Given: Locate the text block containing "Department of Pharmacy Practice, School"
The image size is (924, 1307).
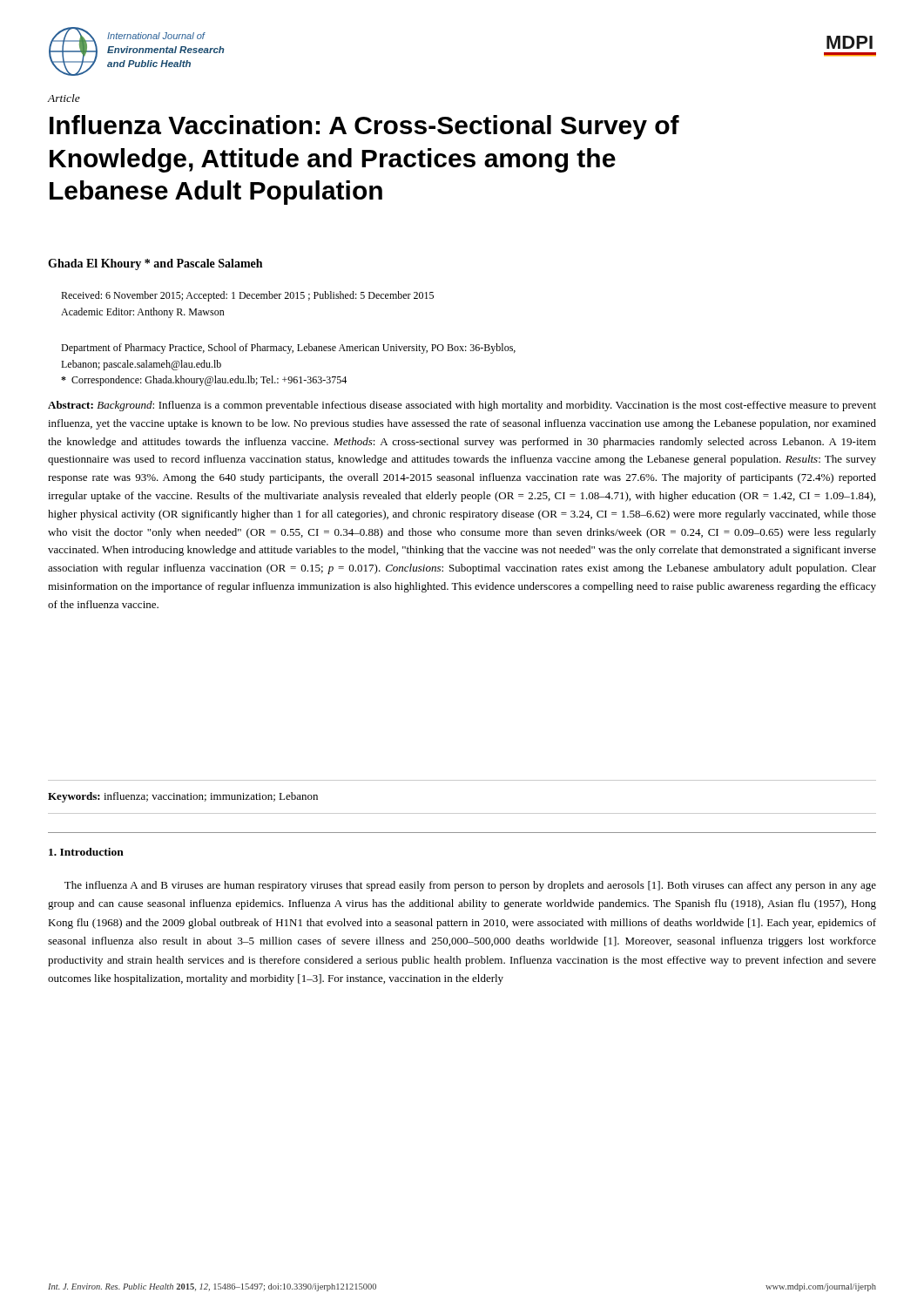Looking at the screenshot, I should (288, 364).
